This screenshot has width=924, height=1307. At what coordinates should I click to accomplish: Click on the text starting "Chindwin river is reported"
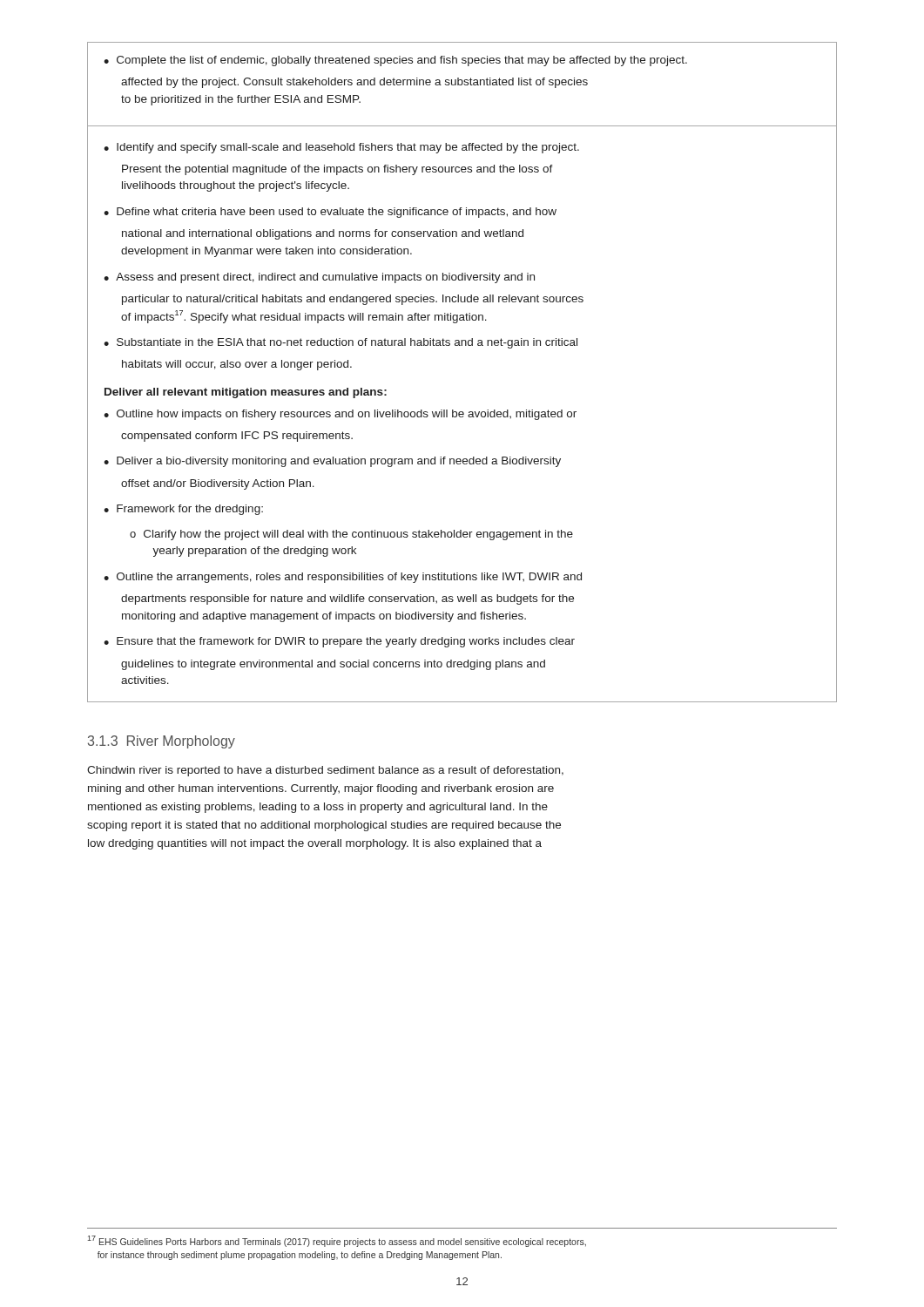point(326,806)
